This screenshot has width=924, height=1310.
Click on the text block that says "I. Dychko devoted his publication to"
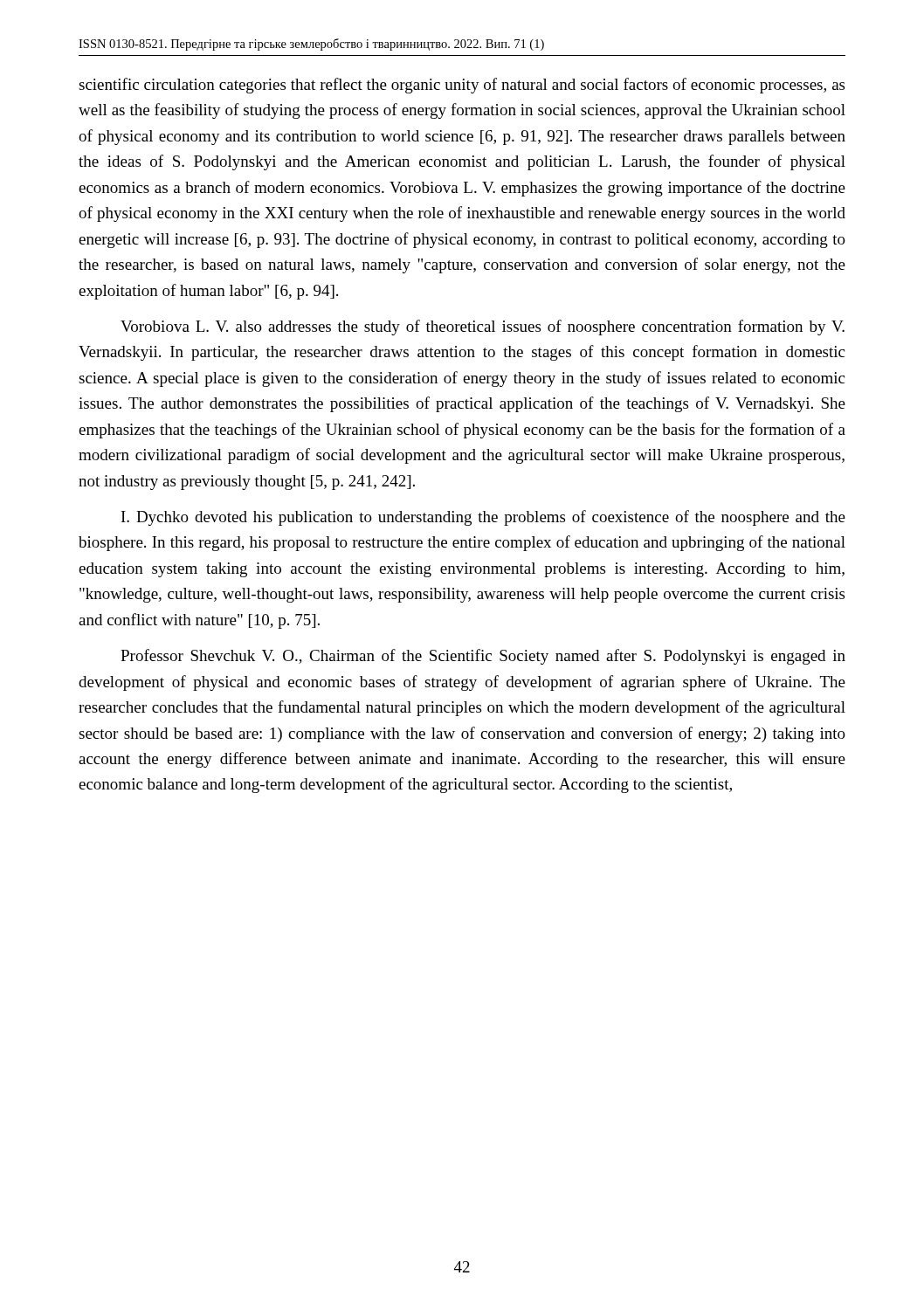click(x=462, y=568)
